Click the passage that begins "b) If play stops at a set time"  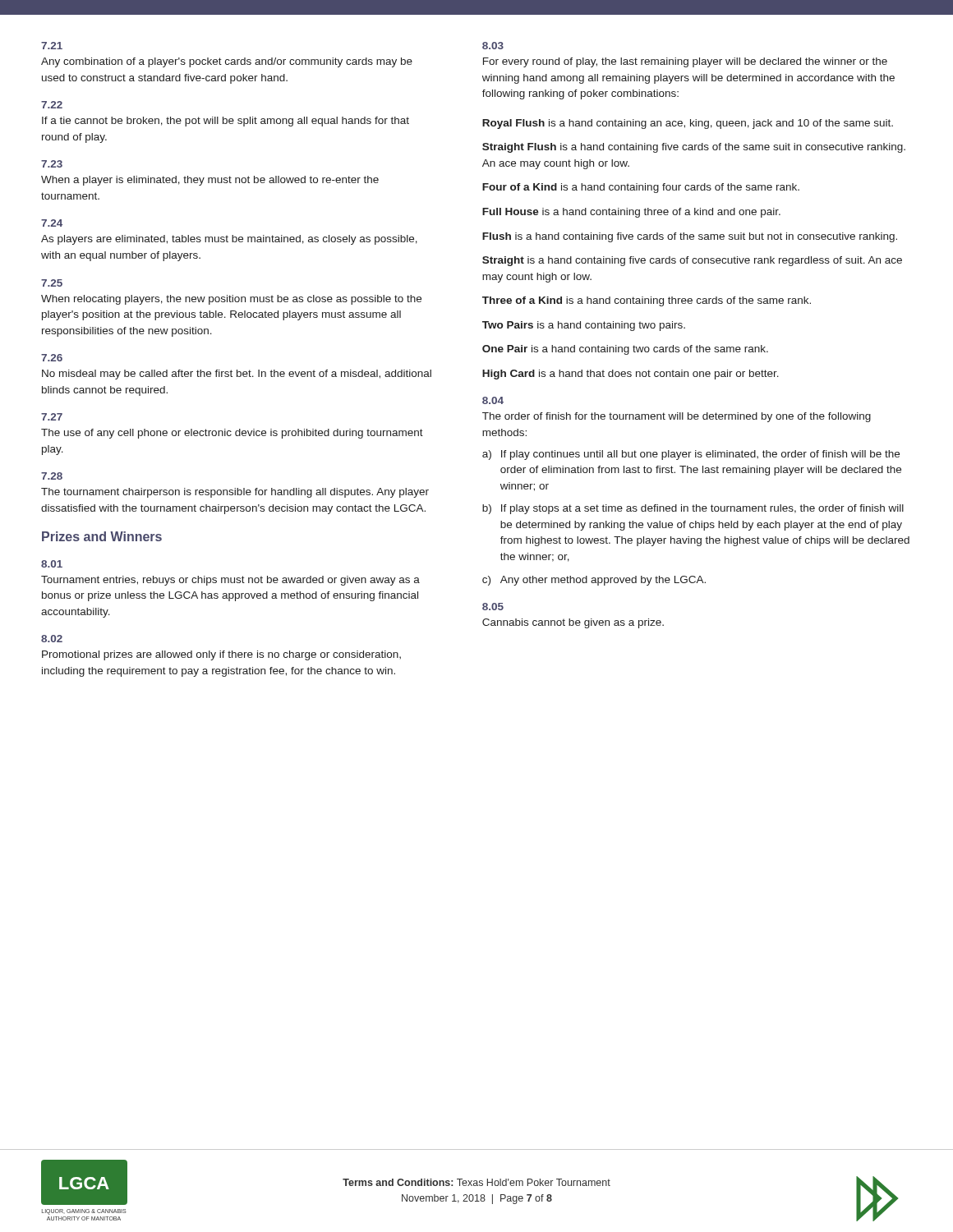697,533
